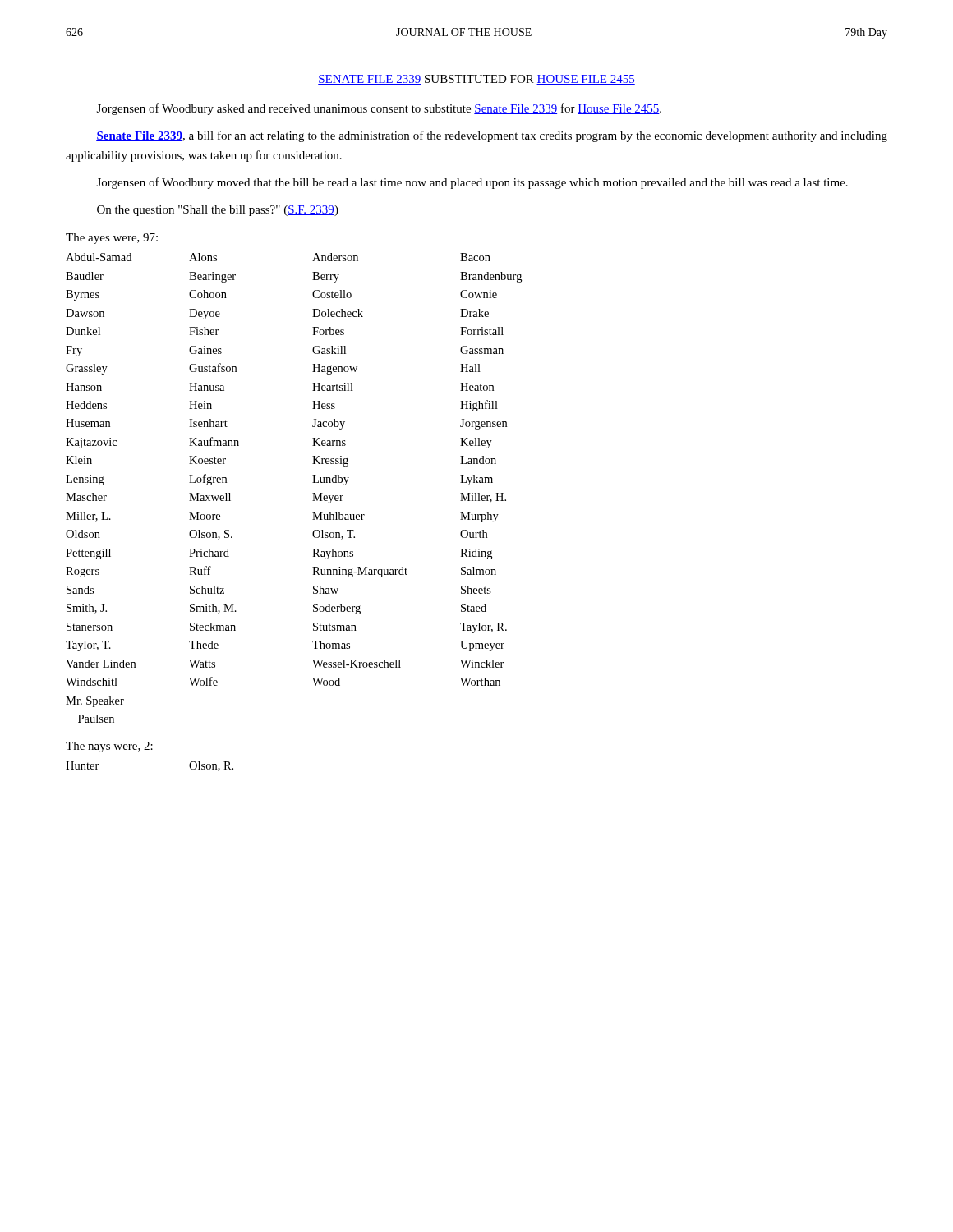This screenshot has height=1232, width=953.
Task: Click on the text block containing "The nays were,"
Action: 110,746
